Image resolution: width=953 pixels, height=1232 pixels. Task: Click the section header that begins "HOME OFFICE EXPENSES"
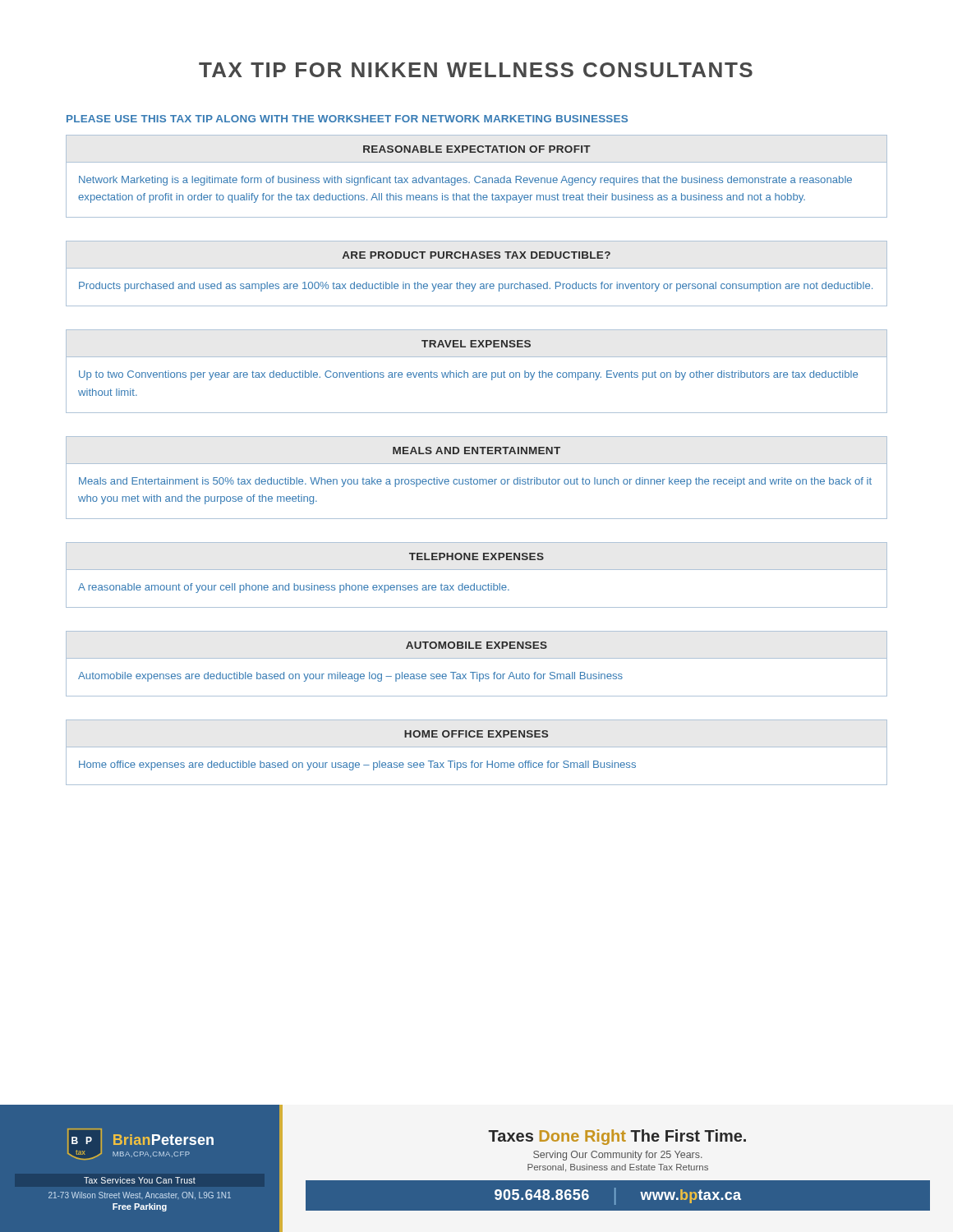click(476, 753)
